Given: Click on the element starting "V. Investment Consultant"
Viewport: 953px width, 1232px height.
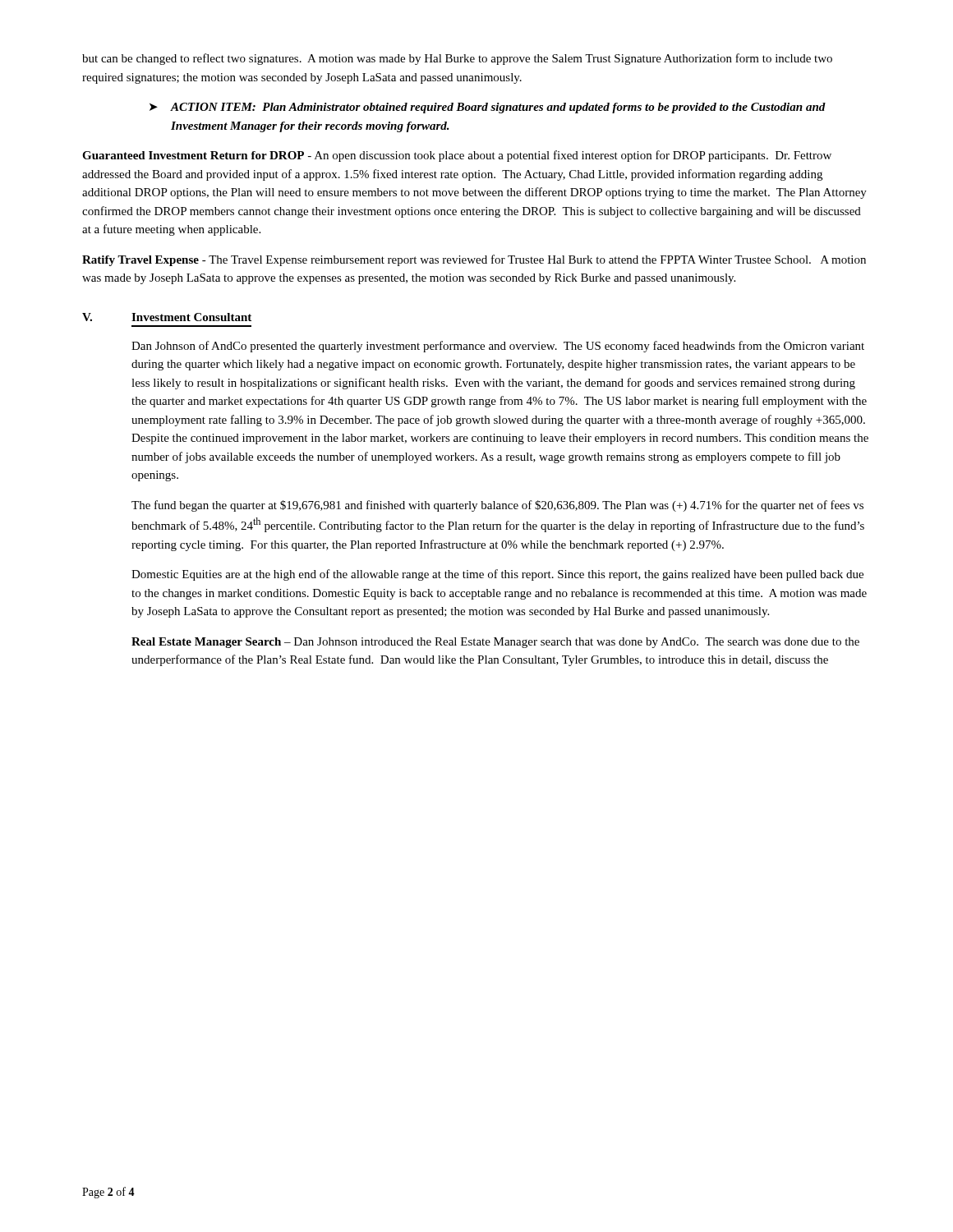Looking at the screenshot, I should click(167, 318).
